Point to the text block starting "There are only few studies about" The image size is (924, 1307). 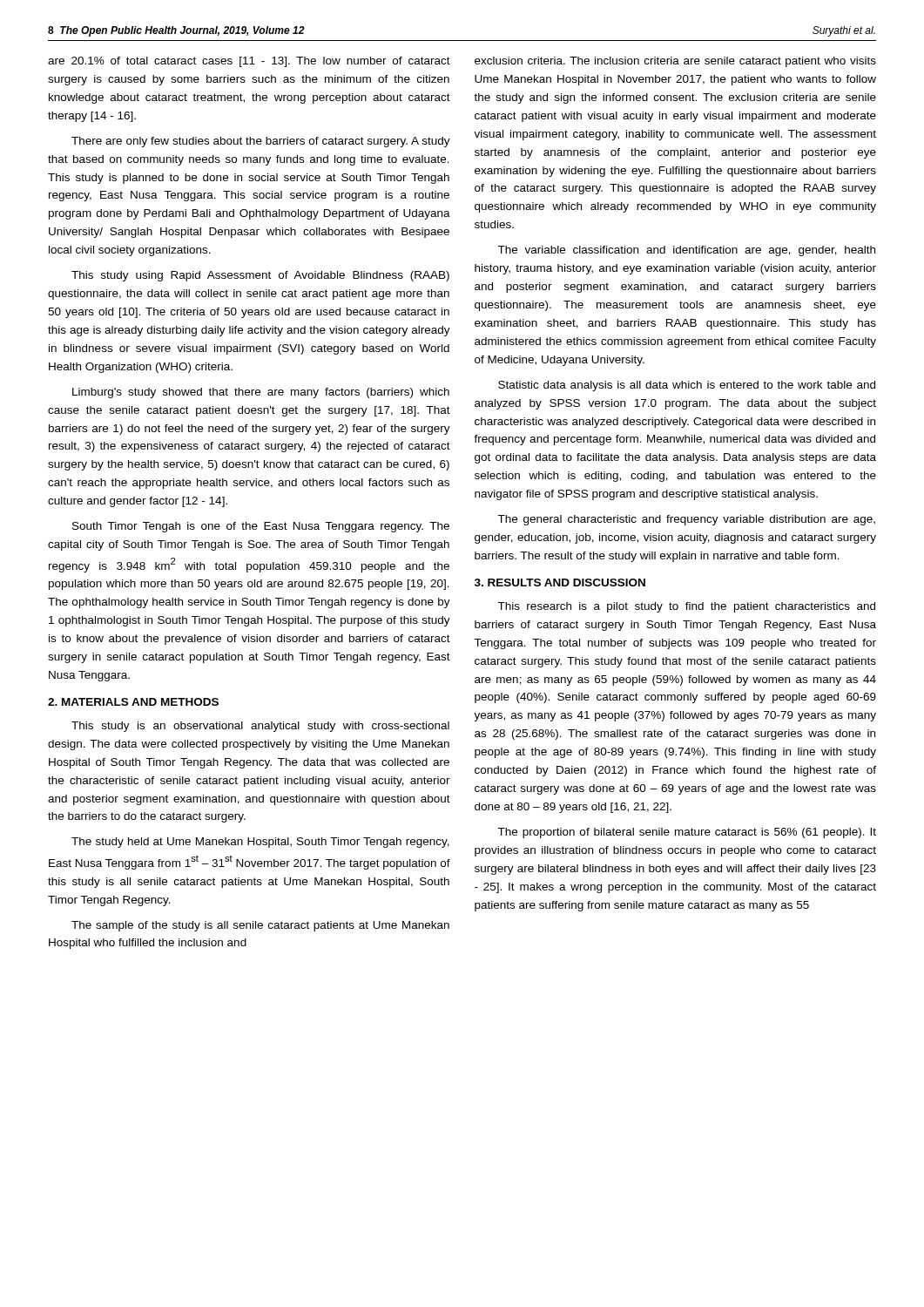pos(249,196)
